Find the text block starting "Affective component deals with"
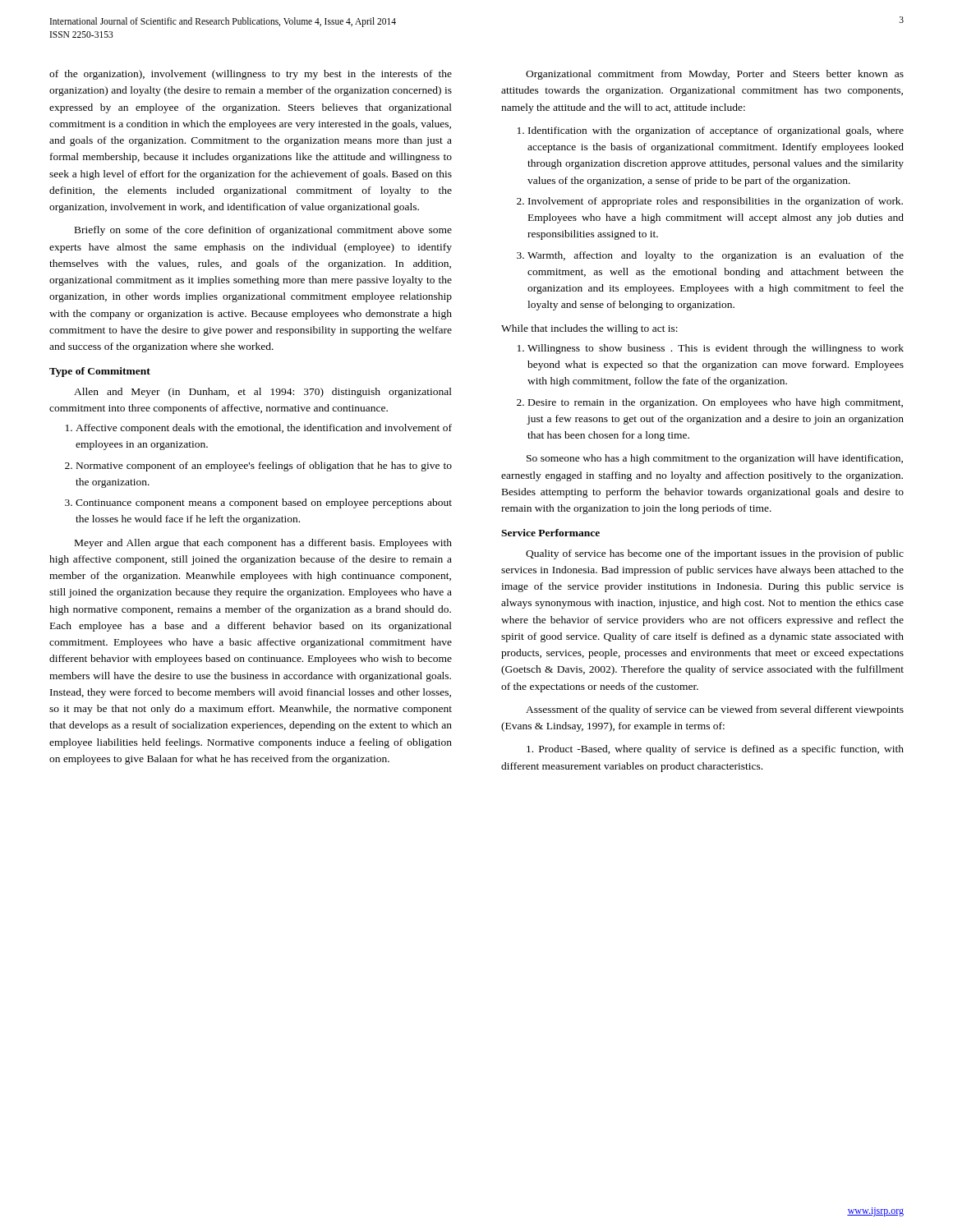The width and height of the screenshot is (953, 1232). point(264,436)
